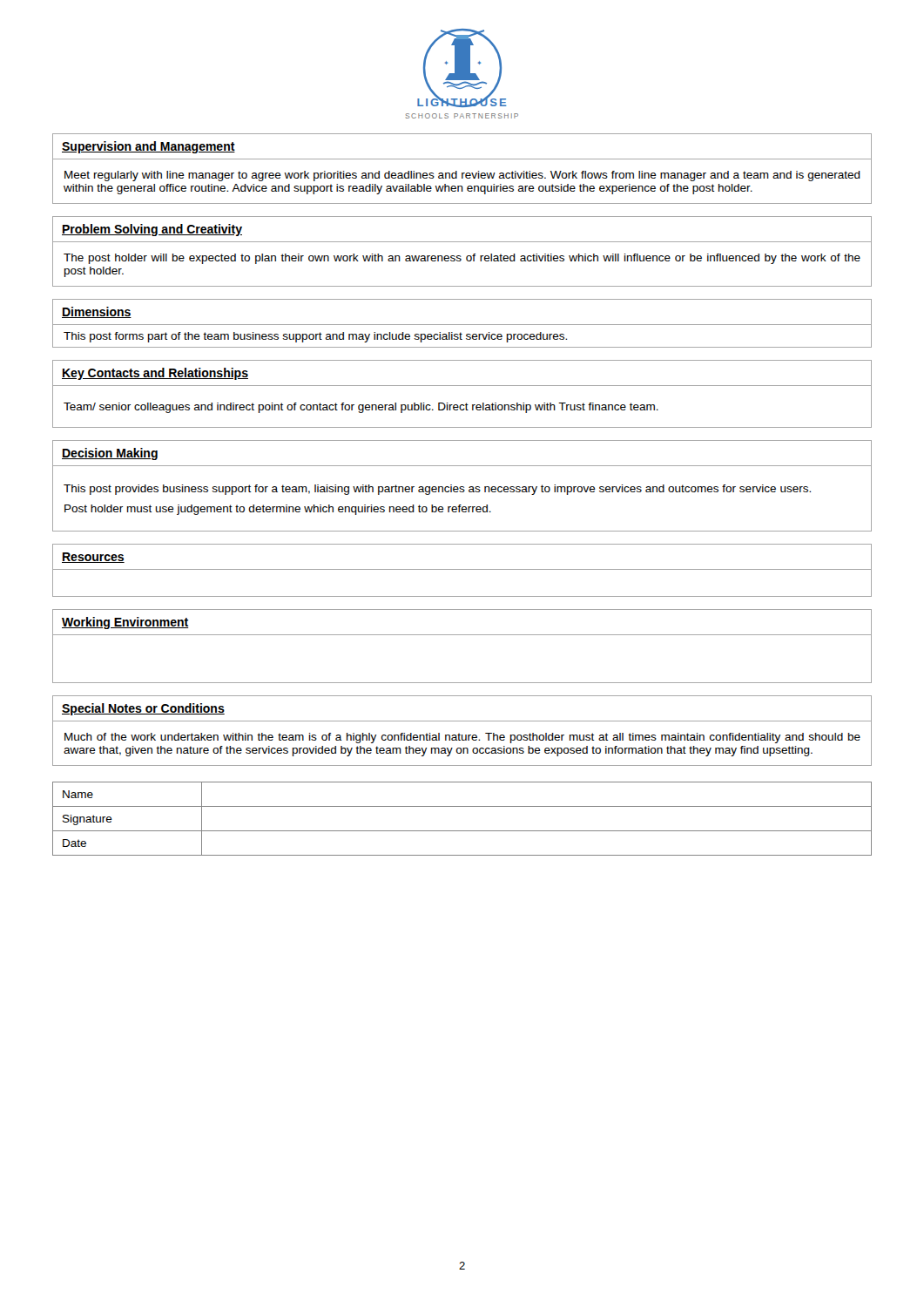Find the passage starting "Key Contacts and"

coord(155,373)
